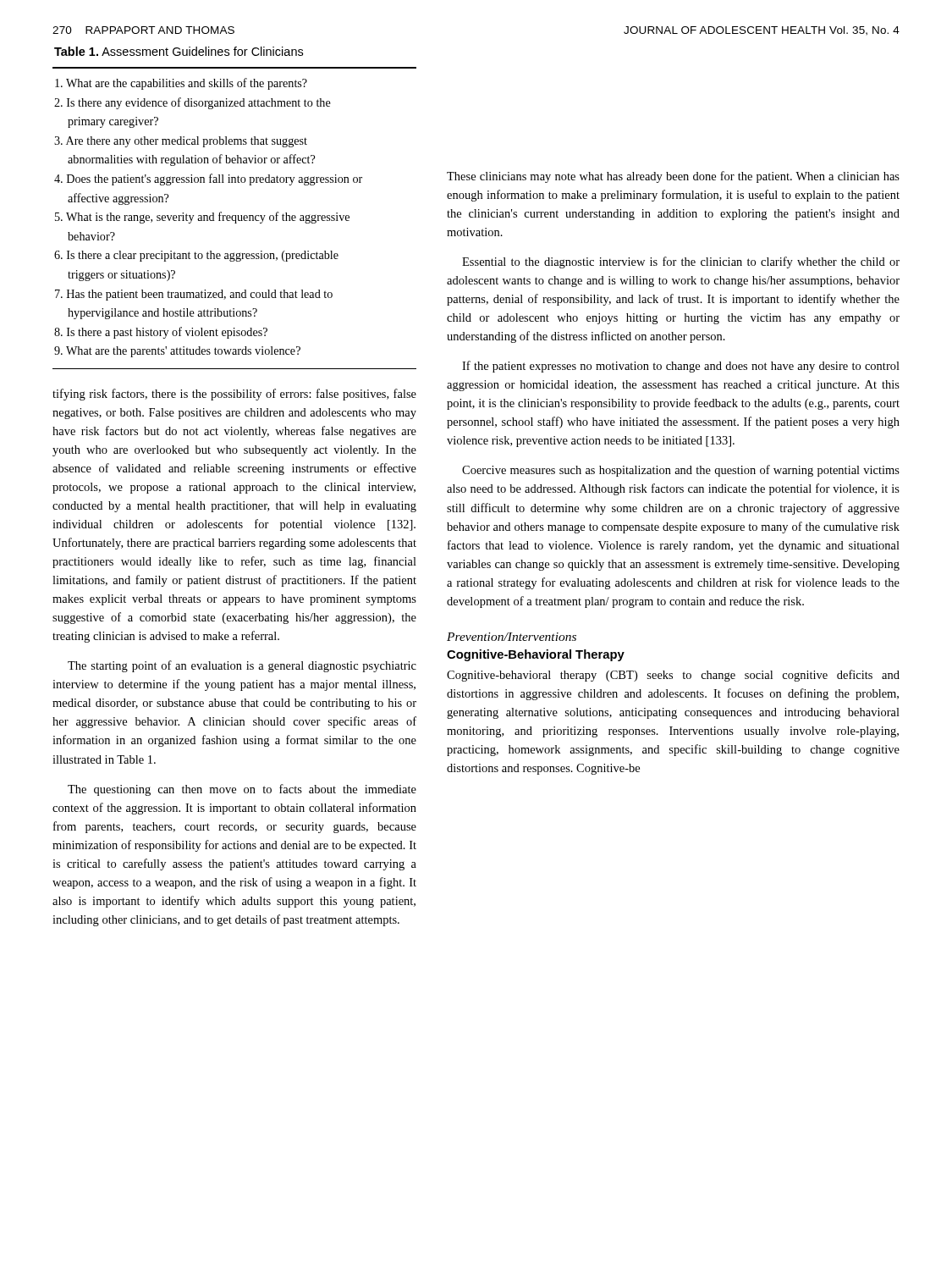Select the region starting "3. Are there any other"

point(181,140)
